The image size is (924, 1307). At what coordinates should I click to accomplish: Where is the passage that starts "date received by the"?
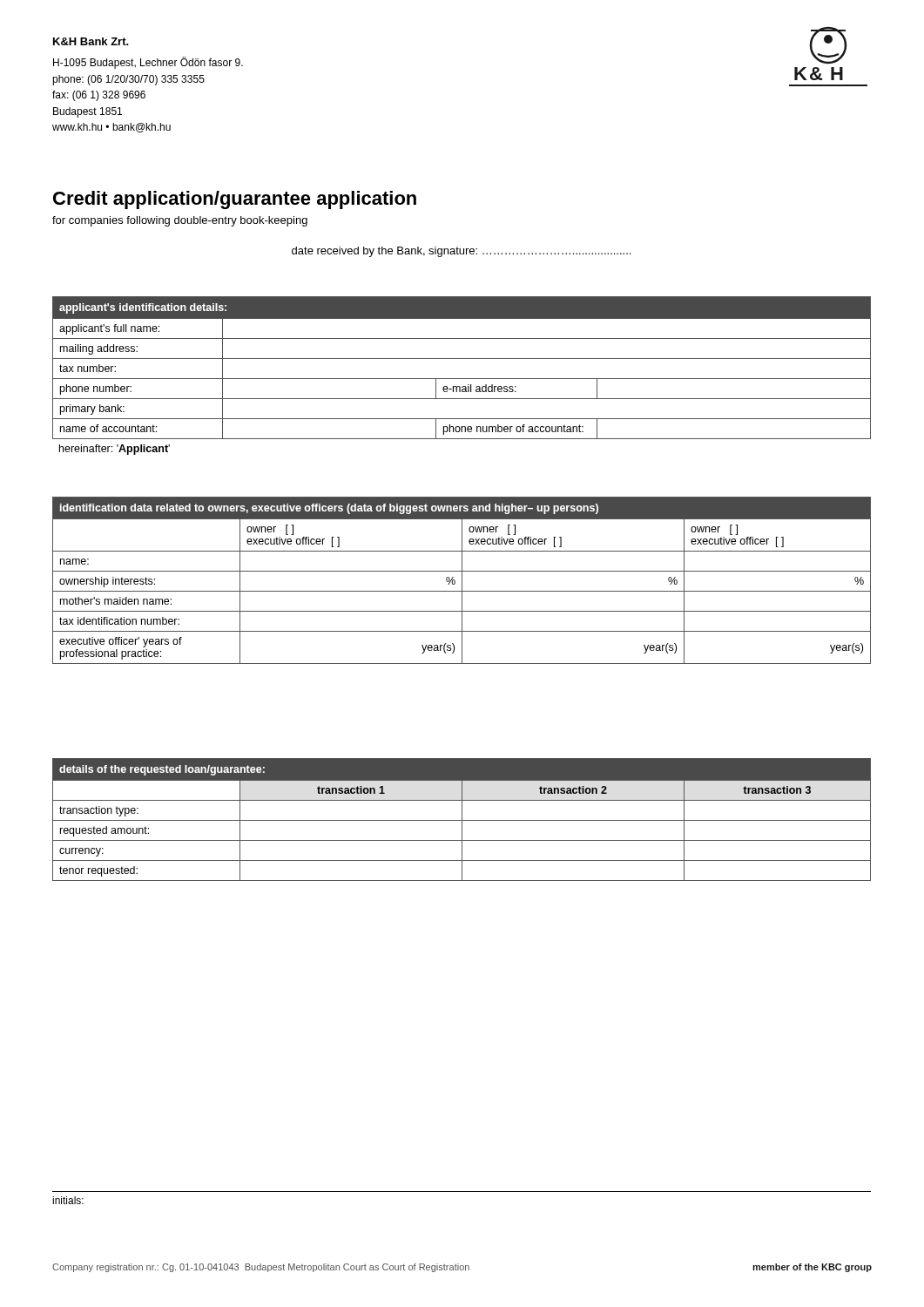462,251
